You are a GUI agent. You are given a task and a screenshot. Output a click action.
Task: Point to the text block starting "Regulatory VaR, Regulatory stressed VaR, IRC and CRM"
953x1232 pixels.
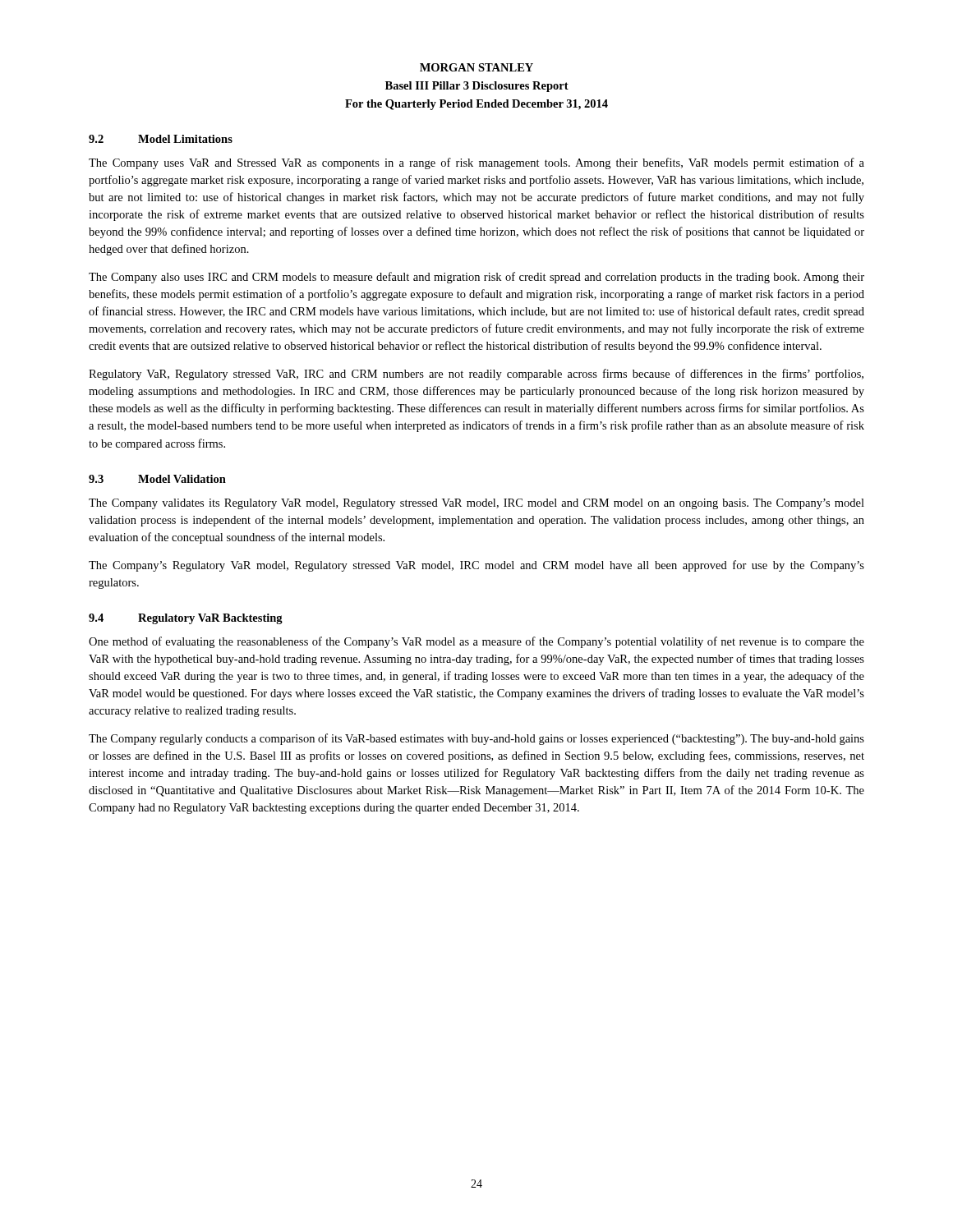tap(476, 409)
